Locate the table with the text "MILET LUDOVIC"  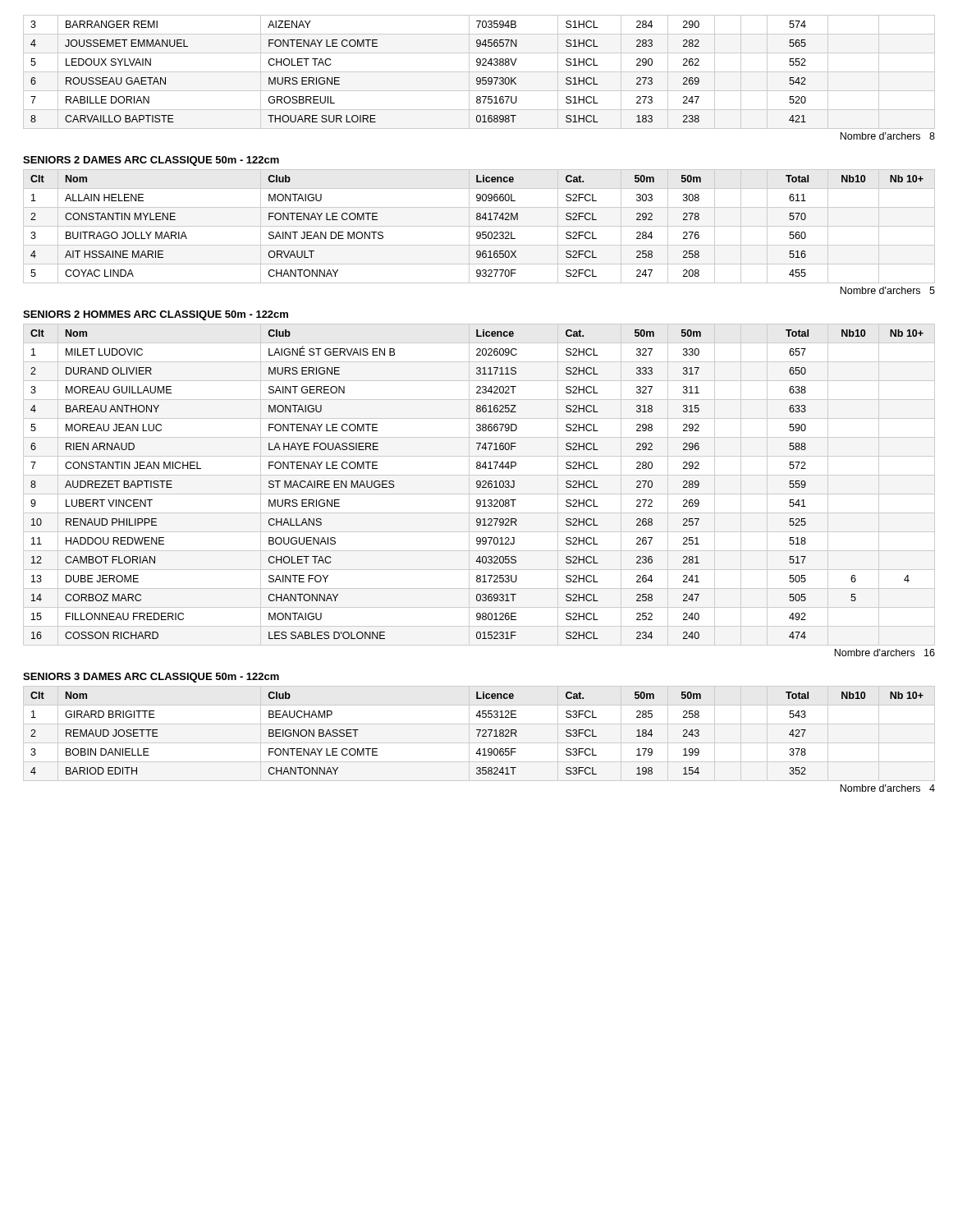[x=479, y=485]
